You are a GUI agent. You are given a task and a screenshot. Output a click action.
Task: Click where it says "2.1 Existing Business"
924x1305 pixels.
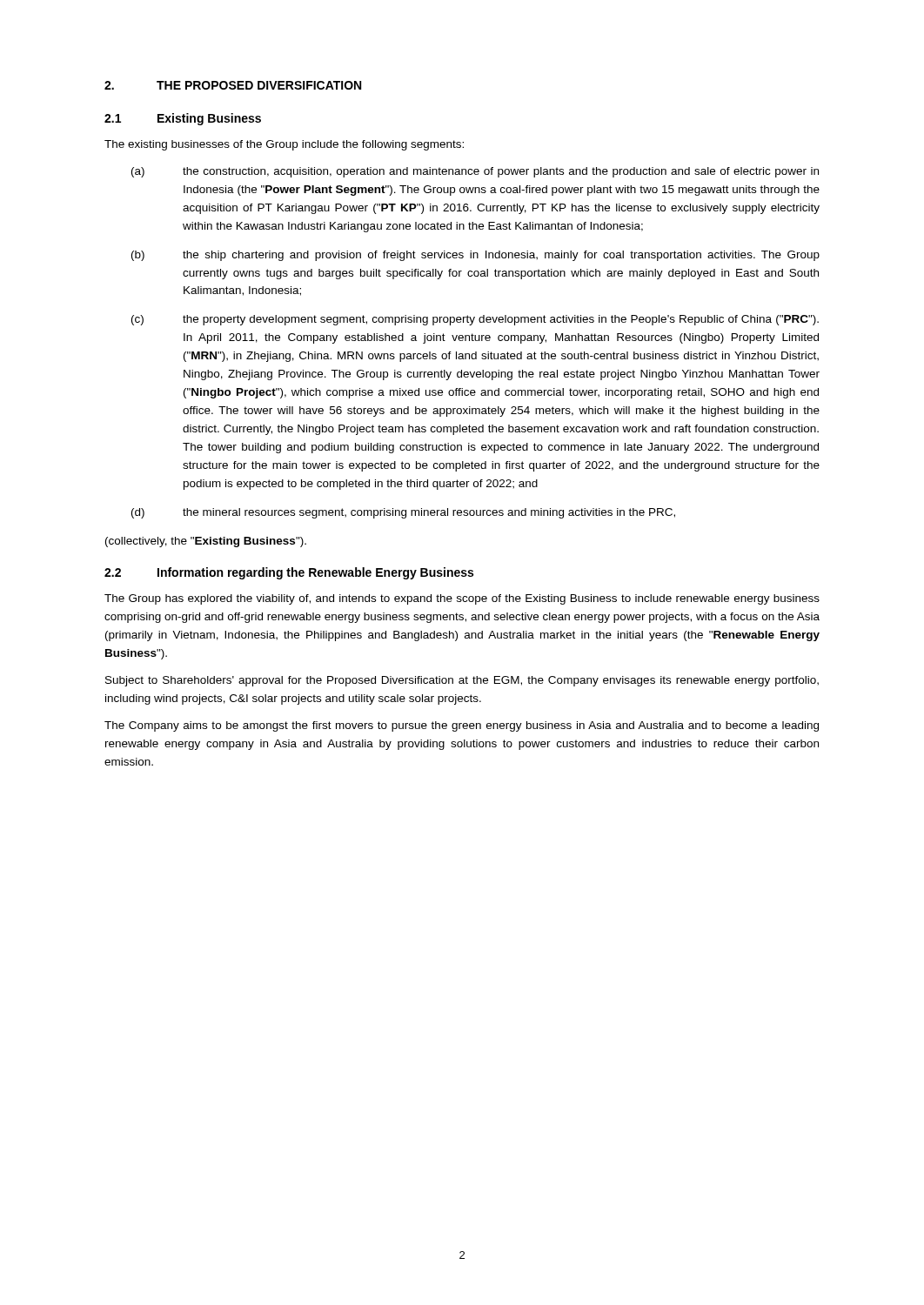point(183,118)
